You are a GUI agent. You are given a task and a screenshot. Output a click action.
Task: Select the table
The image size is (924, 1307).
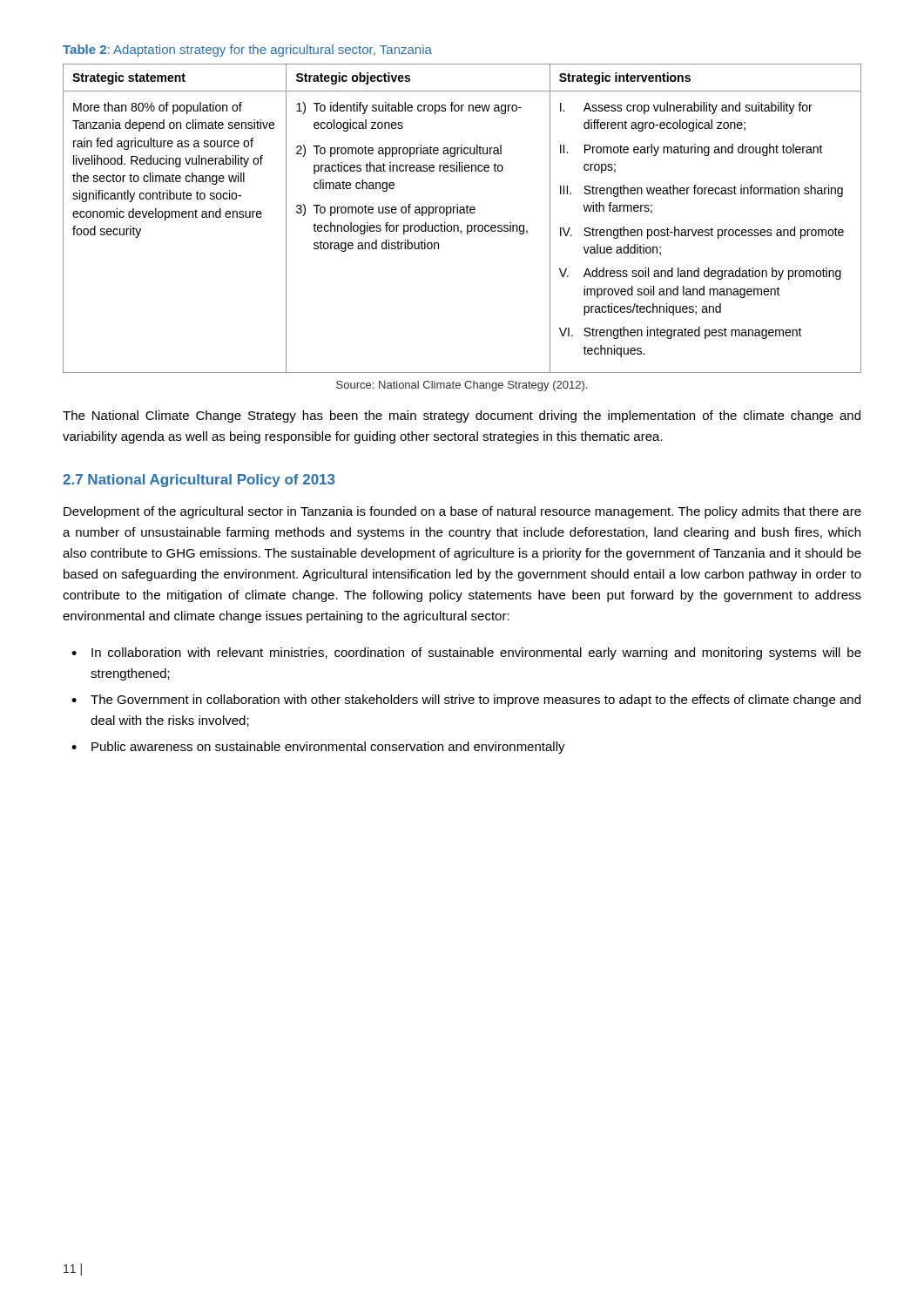click(x=462, y=218)
